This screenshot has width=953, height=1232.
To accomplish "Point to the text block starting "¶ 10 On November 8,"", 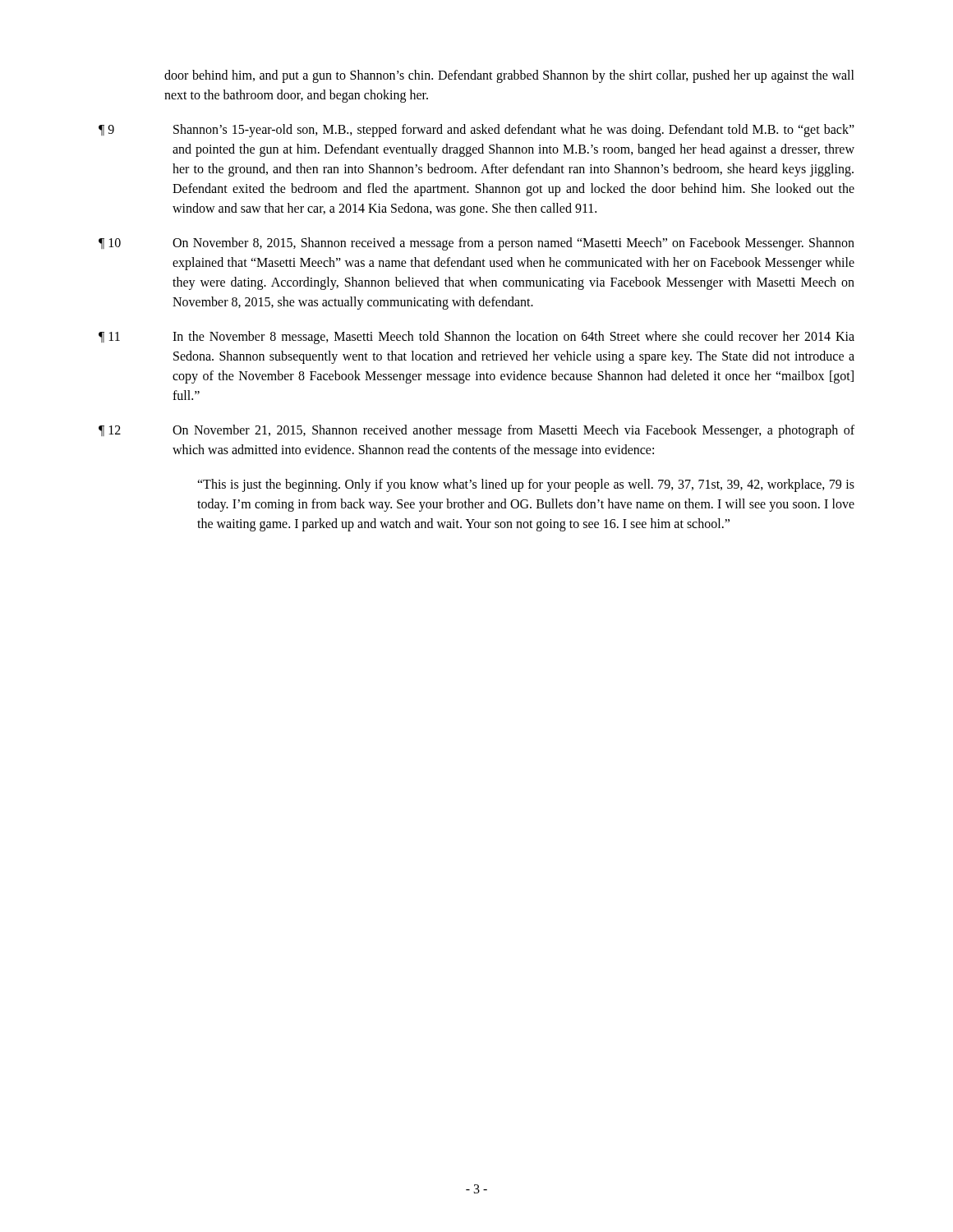I will (x=476, y=273).
